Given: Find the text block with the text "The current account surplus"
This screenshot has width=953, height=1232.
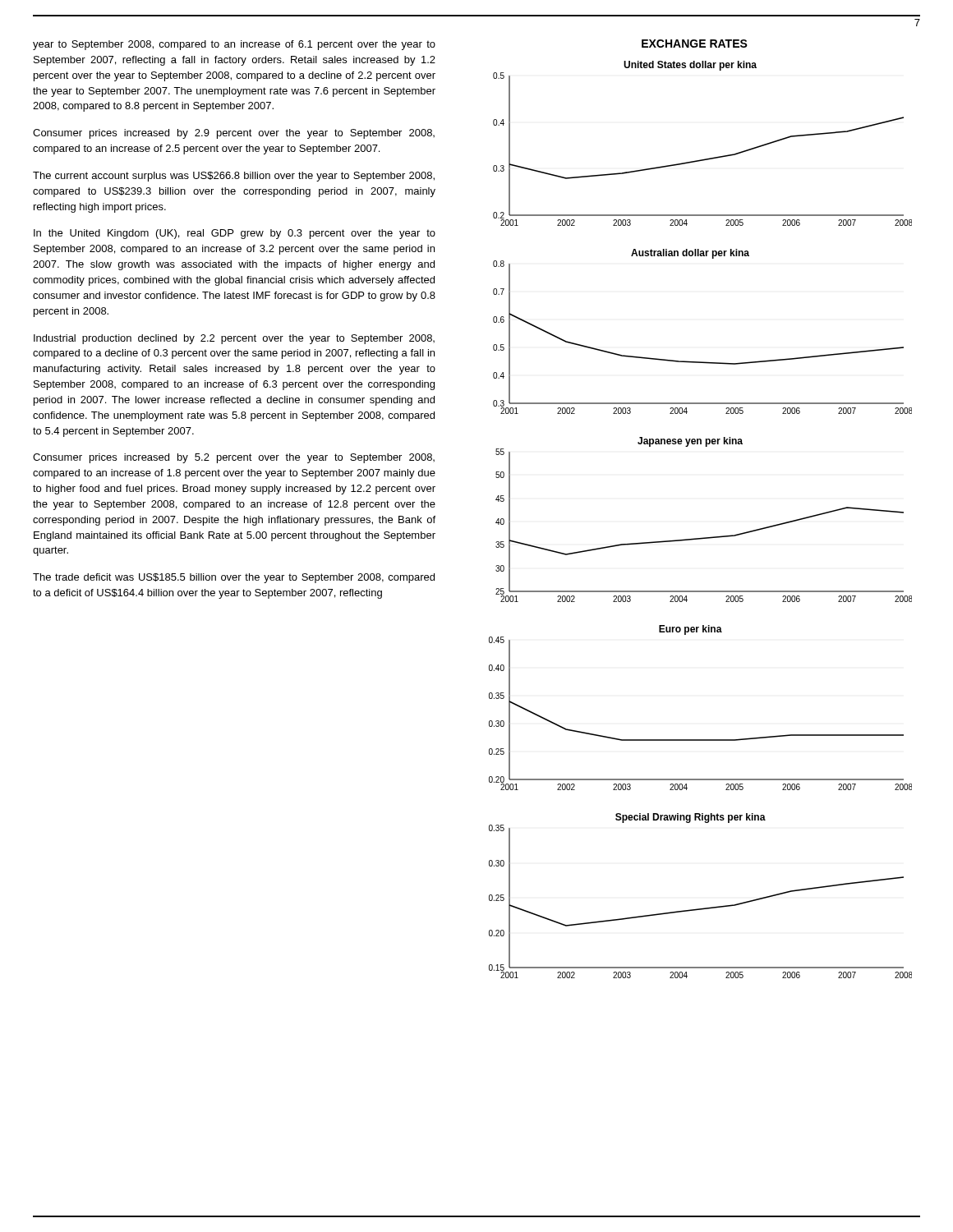Looking at the screenshot, I should click(234, 192).
